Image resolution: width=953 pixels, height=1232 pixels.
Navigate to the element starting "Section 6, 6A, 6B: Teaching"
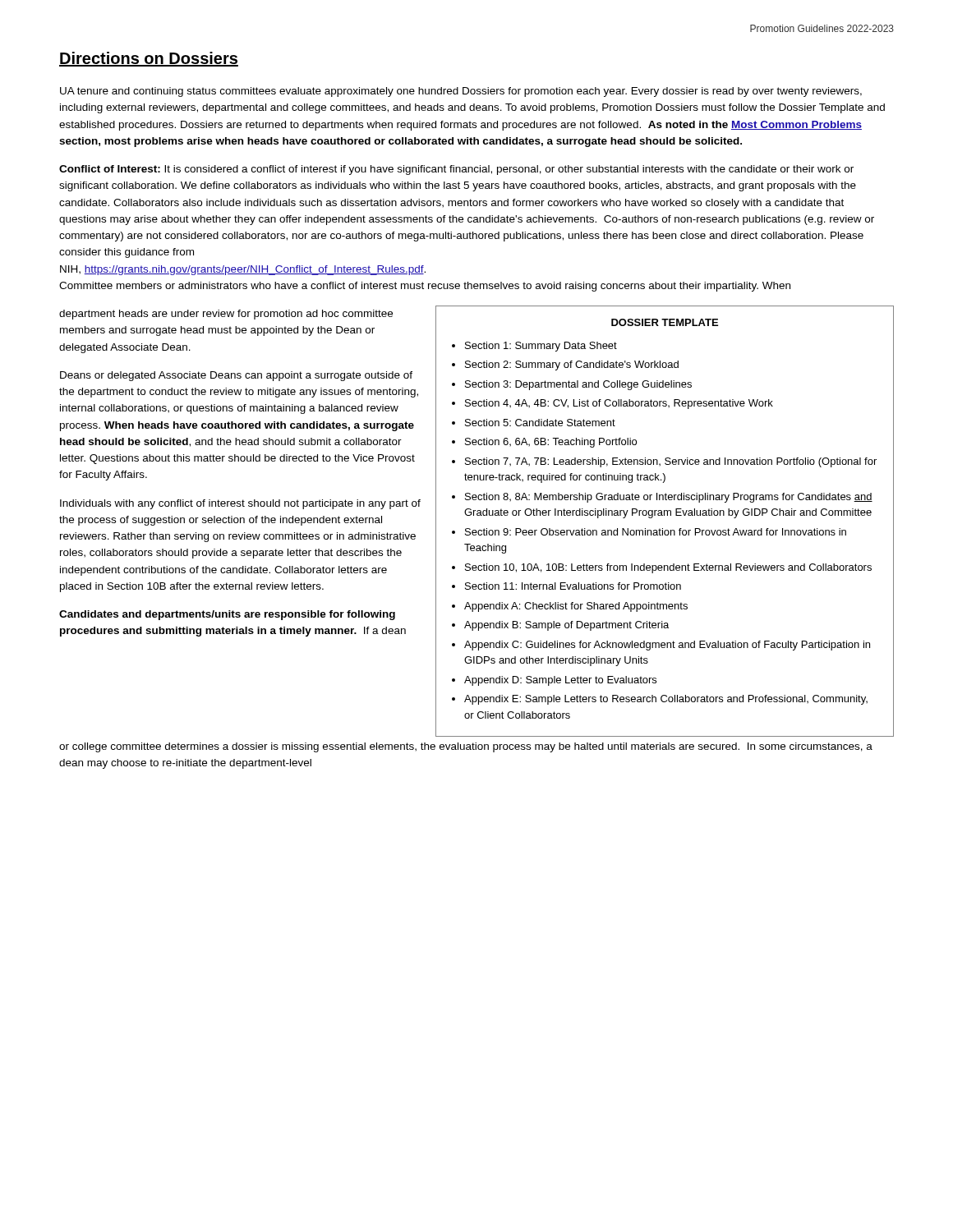tap(551, 441)
